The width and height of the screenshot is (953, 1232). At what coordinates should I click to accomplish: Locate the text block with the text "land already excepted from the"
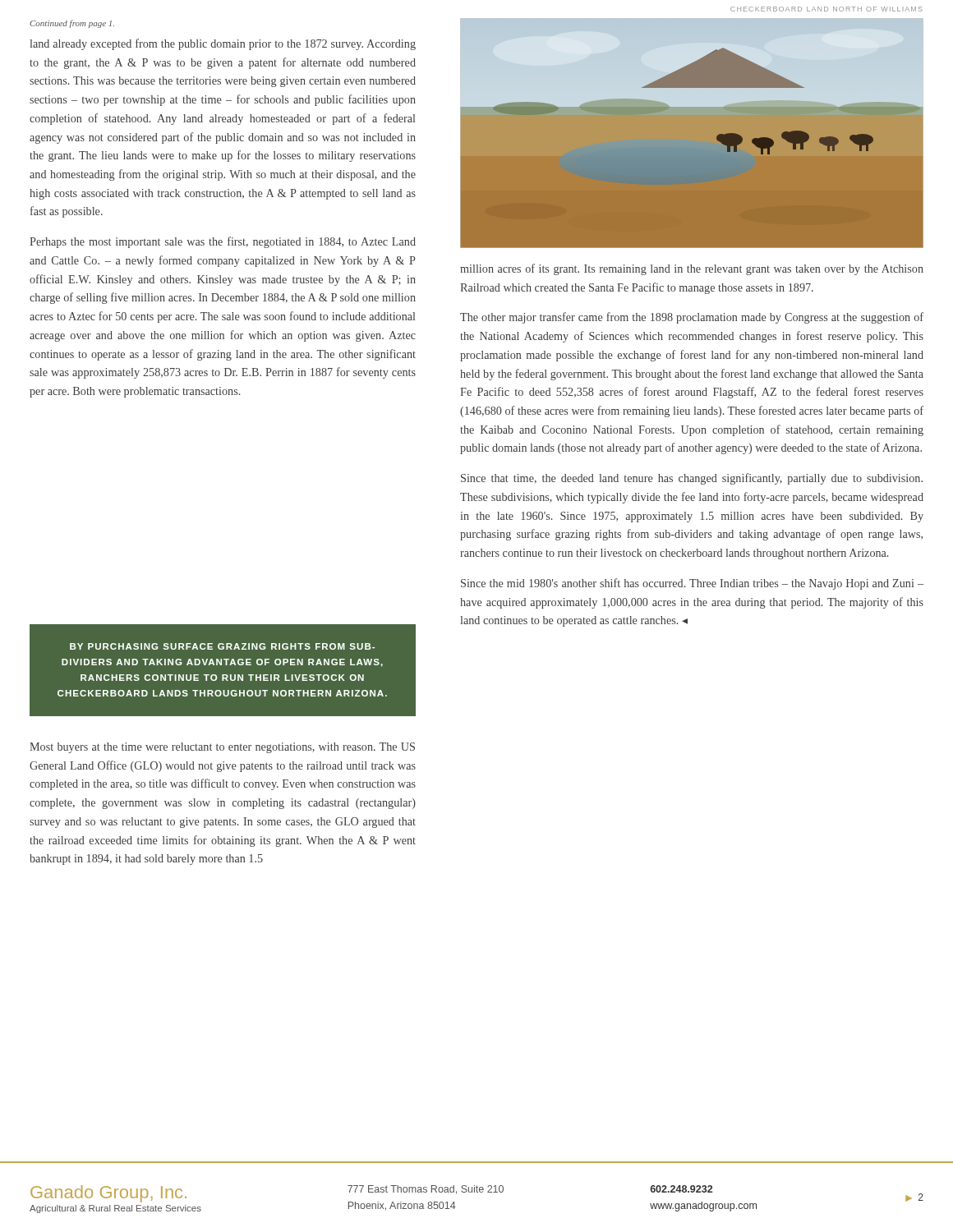pyautogui.click(x=223, y=44)
